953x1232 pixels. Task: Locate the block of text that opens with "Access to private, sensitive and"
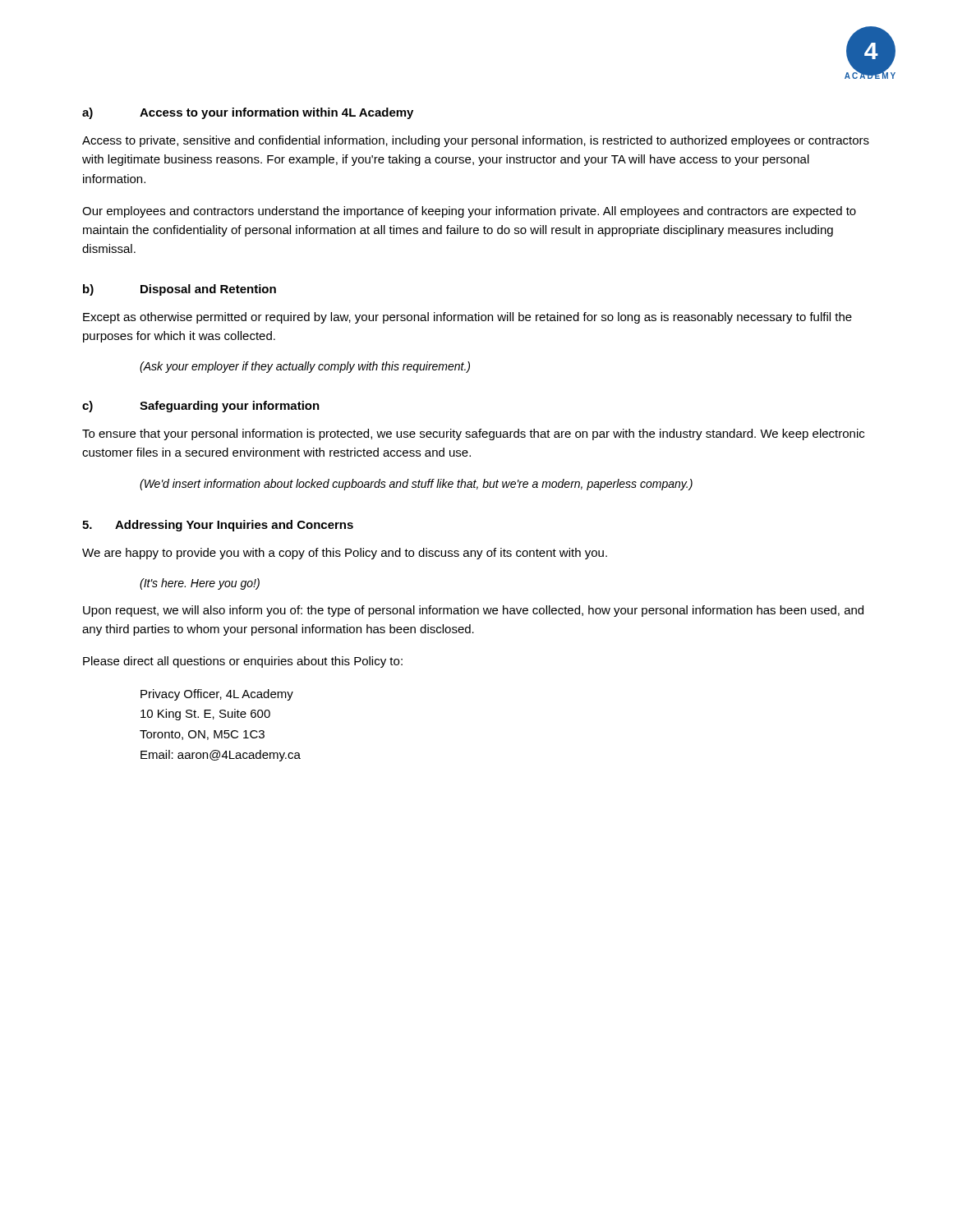click(476, 159)
